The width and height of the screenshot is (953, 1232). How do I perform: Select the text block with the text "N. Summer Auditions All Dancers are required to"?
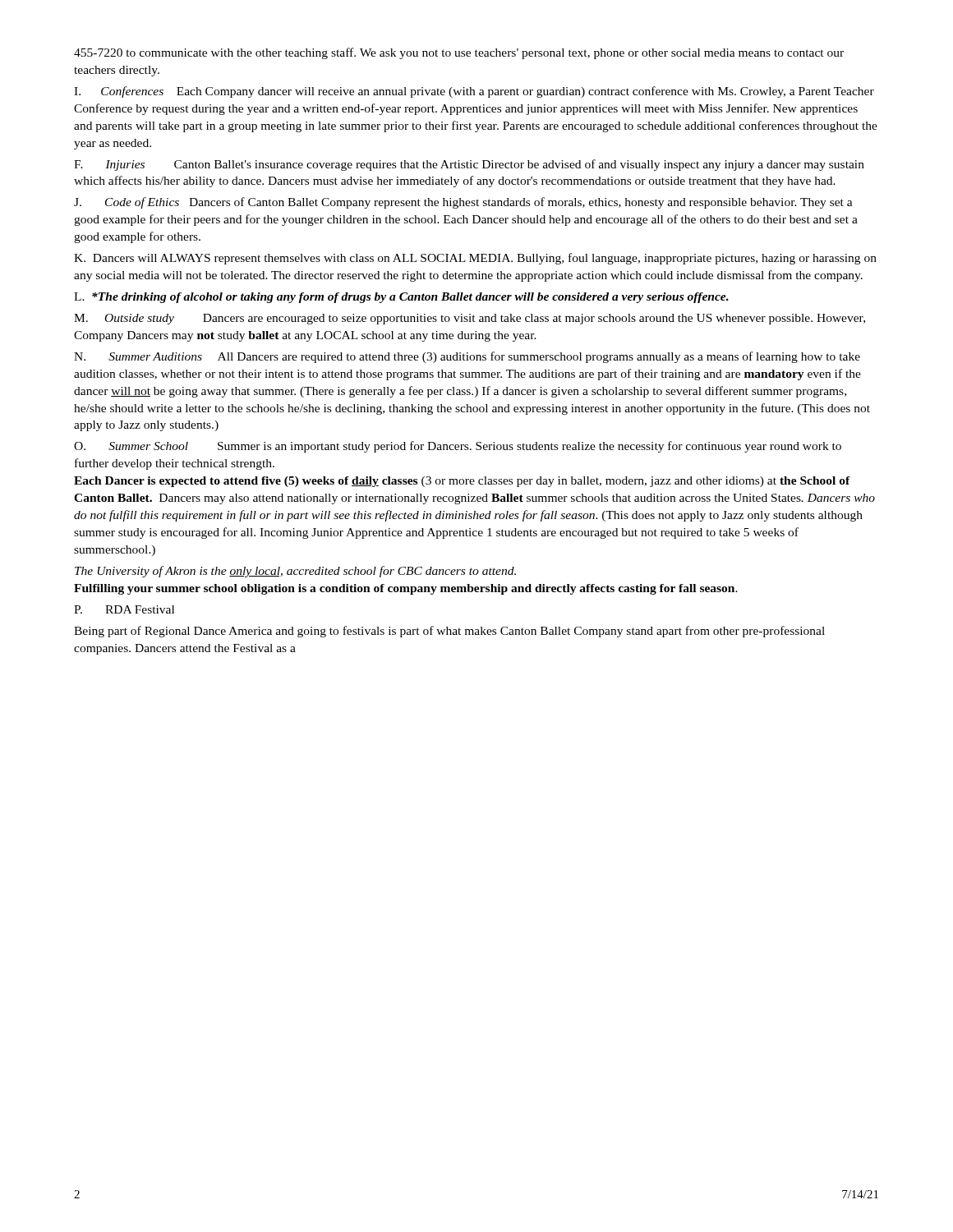click(472, 390)
